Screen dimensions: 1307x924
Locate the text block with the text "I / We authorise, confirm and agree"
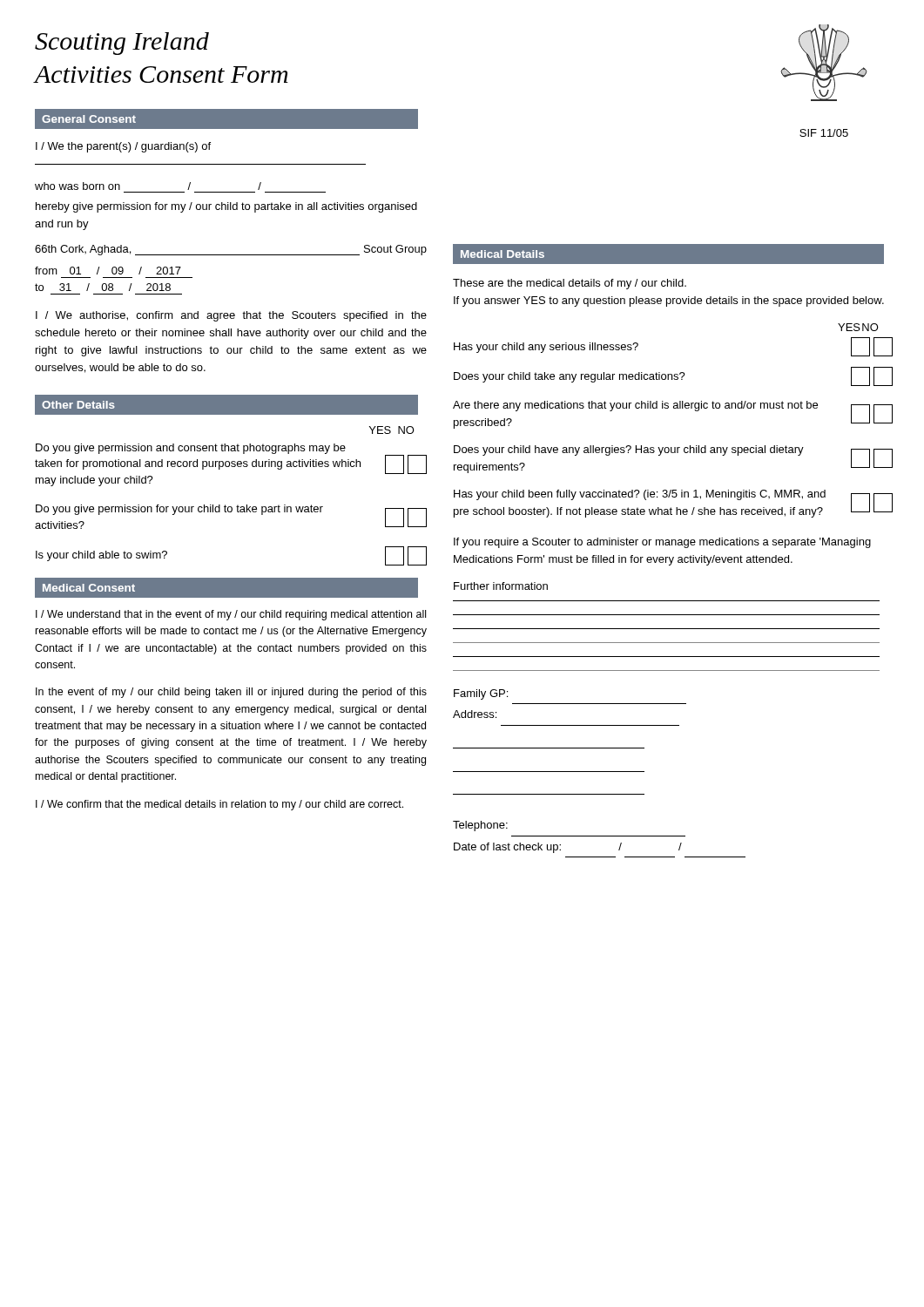(x=231, y=341)
